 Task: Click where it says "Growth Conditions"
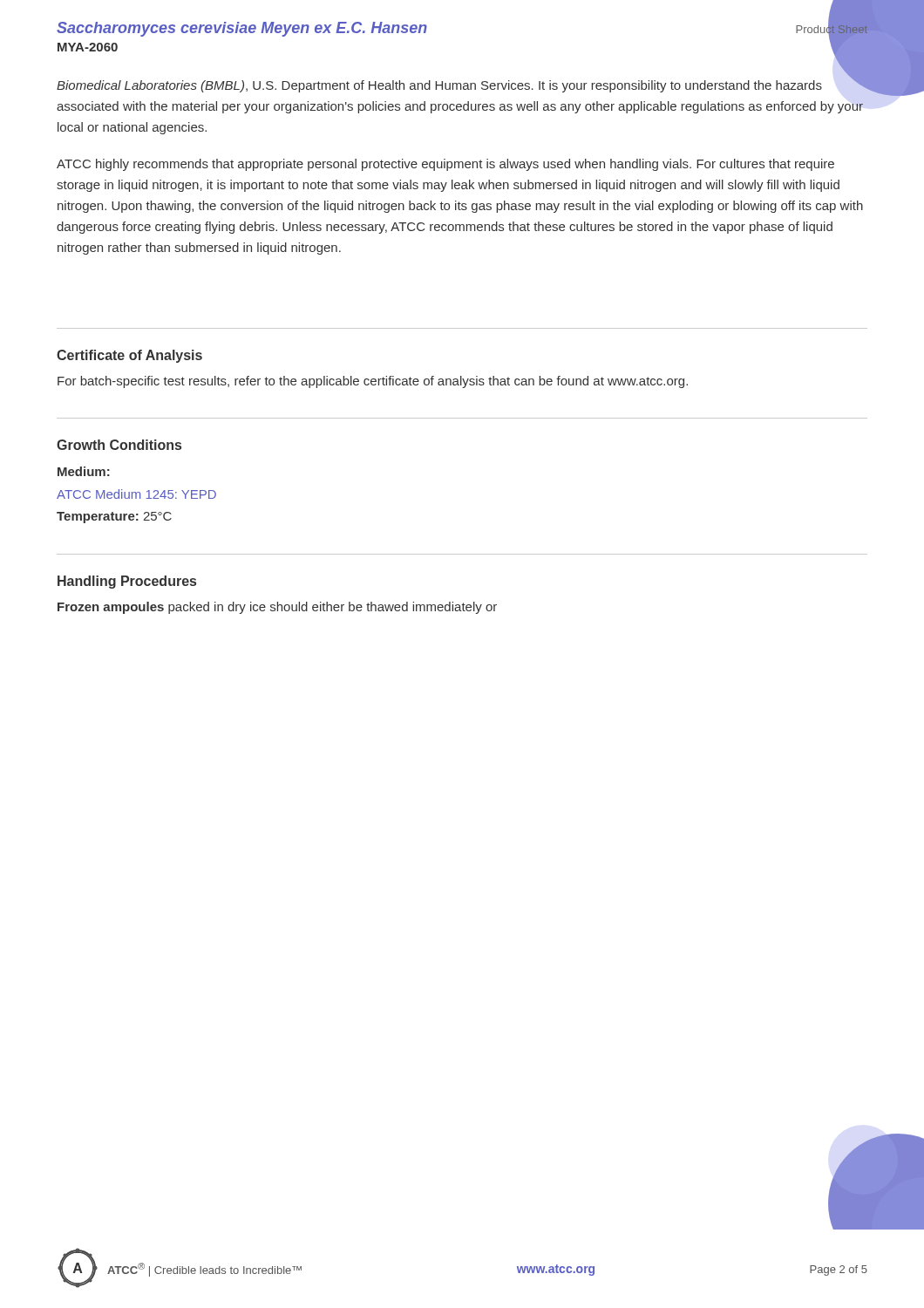pos(119,445)
